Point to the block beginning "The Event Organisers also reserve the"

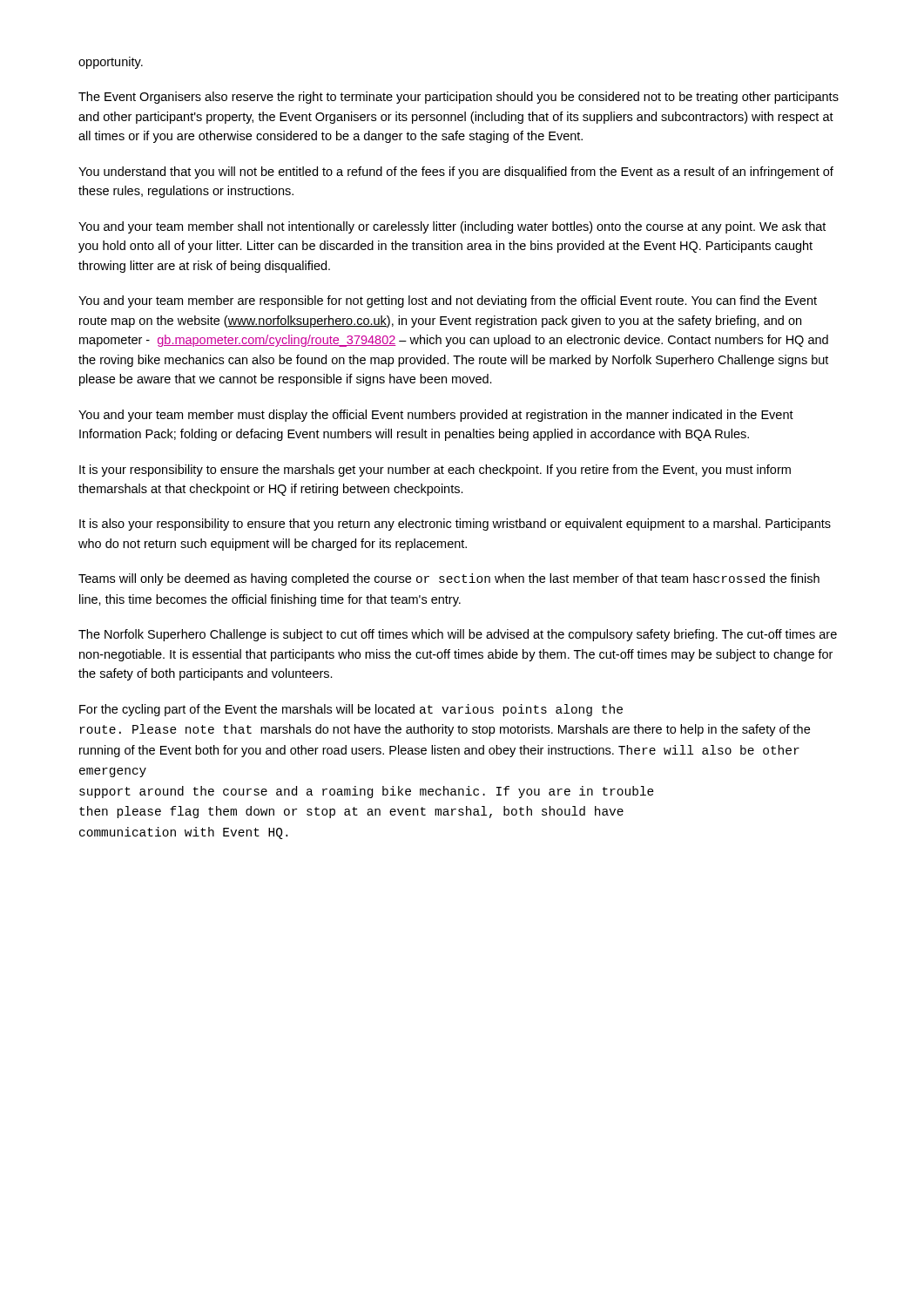[458, 117]
